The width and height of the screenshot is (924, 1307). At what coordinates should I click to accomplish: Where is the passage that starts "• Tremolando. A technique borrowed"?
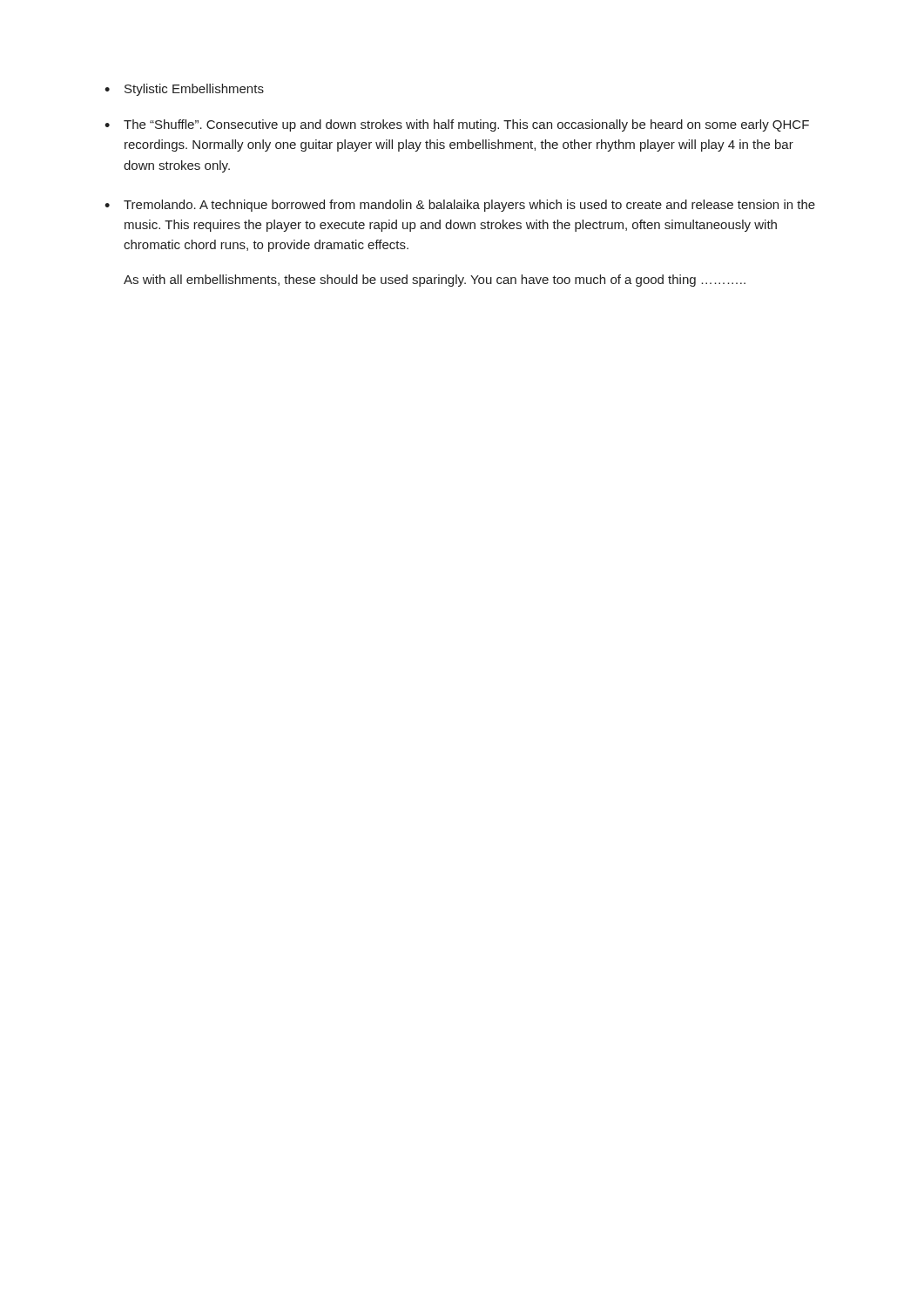(x=462, y=224)
